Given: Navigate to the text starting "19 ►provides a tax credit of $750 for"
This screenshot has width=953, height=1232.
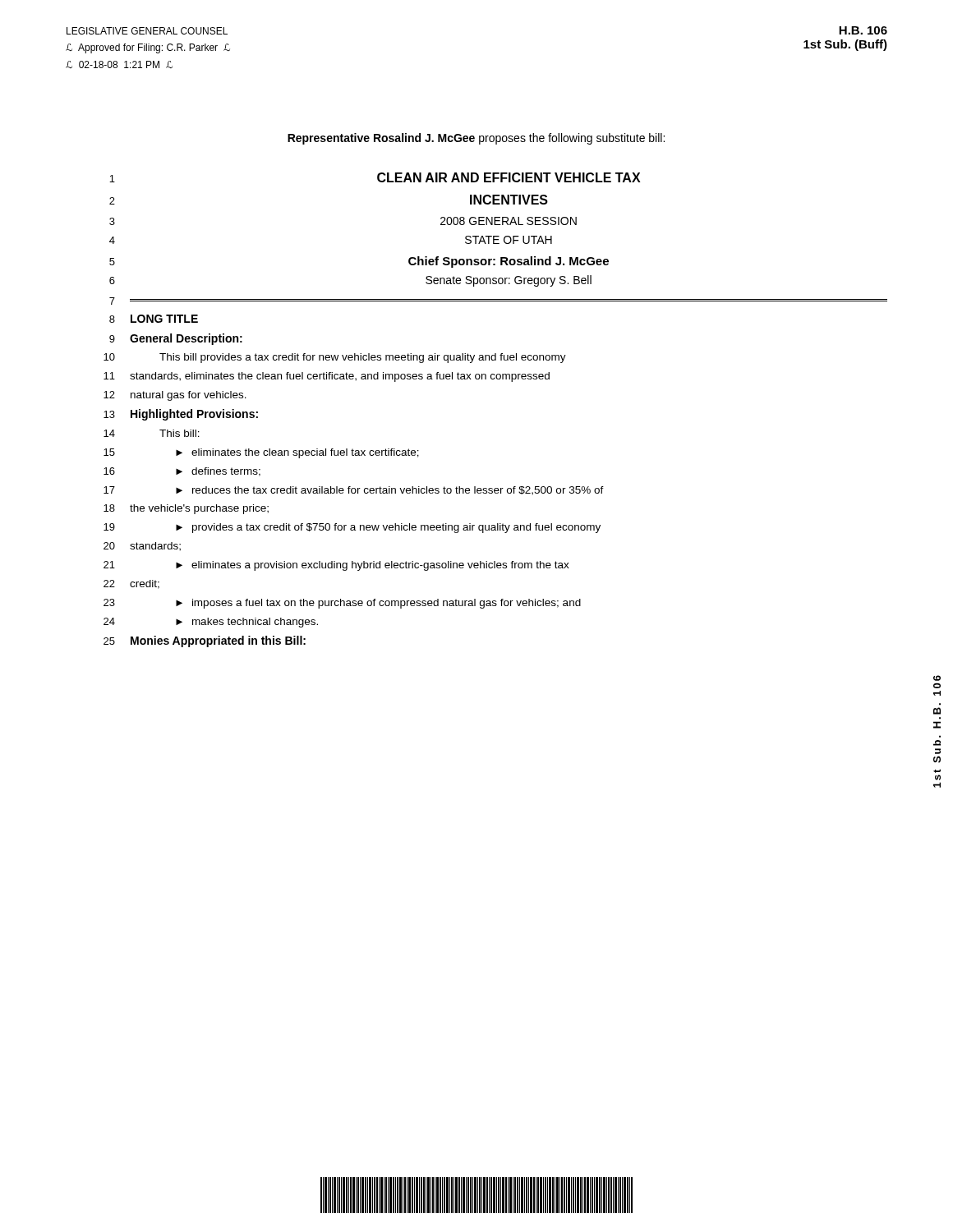Looking at the screenshot, I should (x=476, y=528).
